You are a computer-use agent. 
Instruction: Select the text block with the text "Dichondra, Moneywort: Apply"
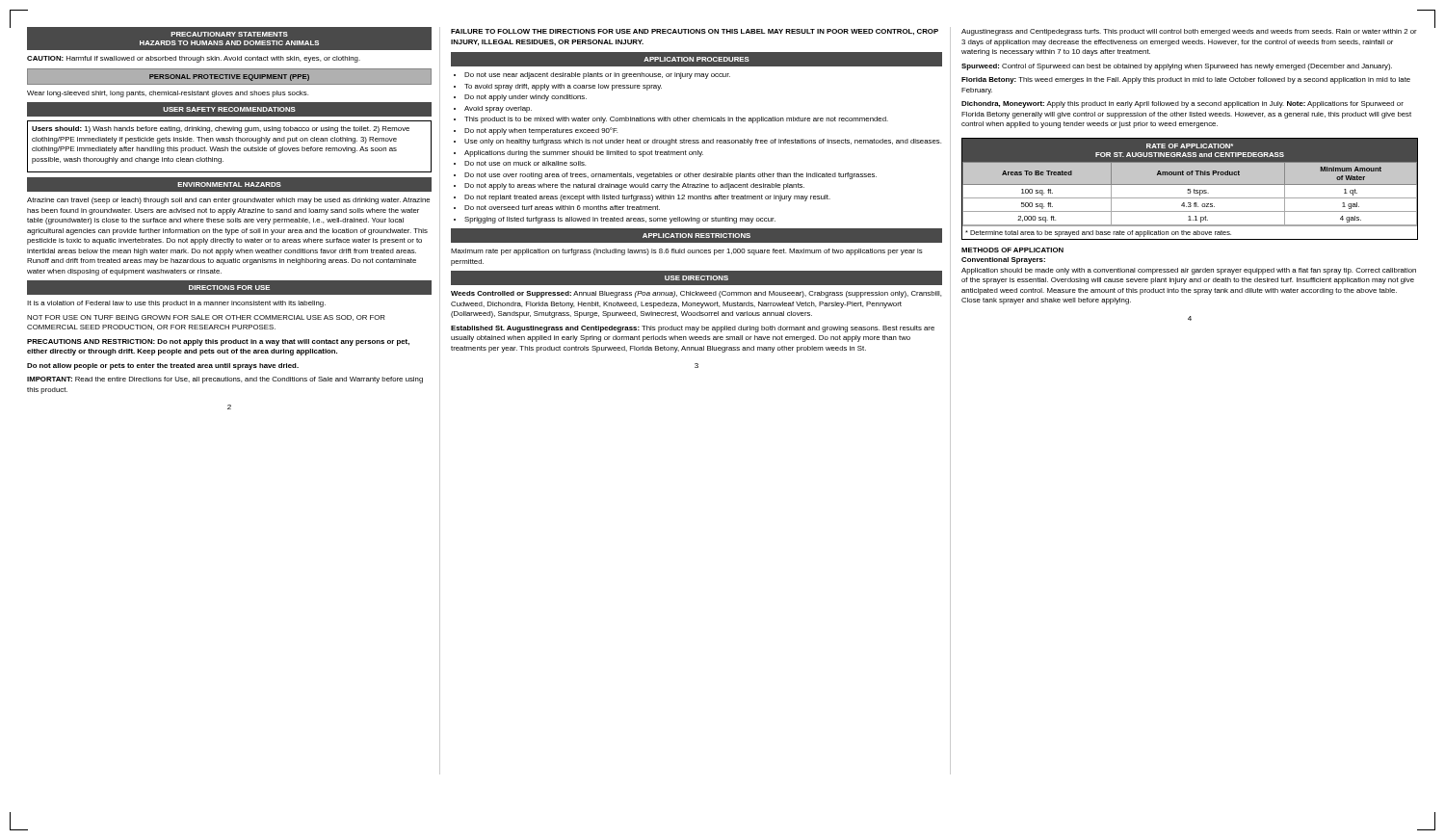point(1190,114)
